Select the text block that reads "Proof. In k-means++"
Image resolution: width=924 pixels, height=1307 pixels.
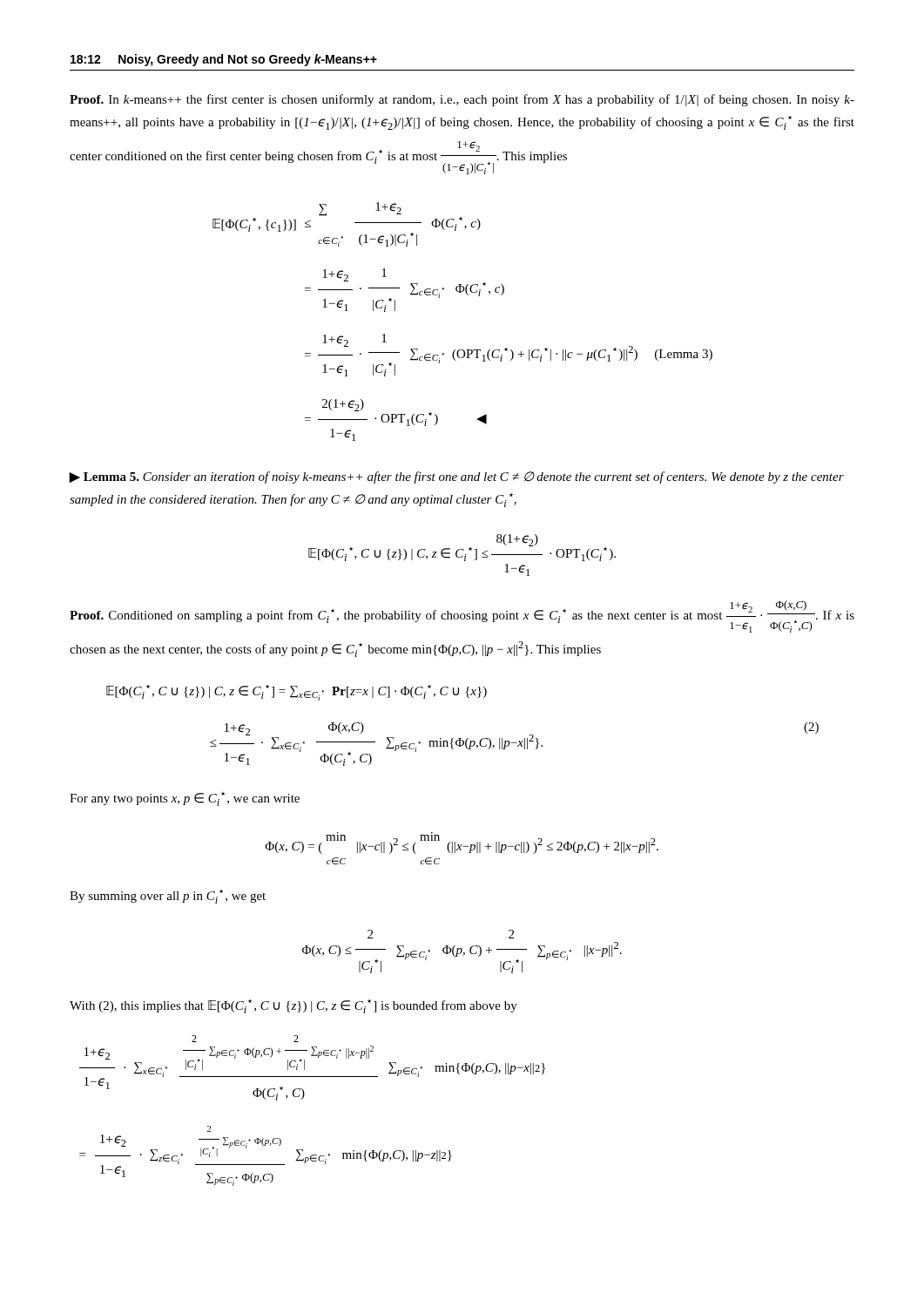[462, 135]
